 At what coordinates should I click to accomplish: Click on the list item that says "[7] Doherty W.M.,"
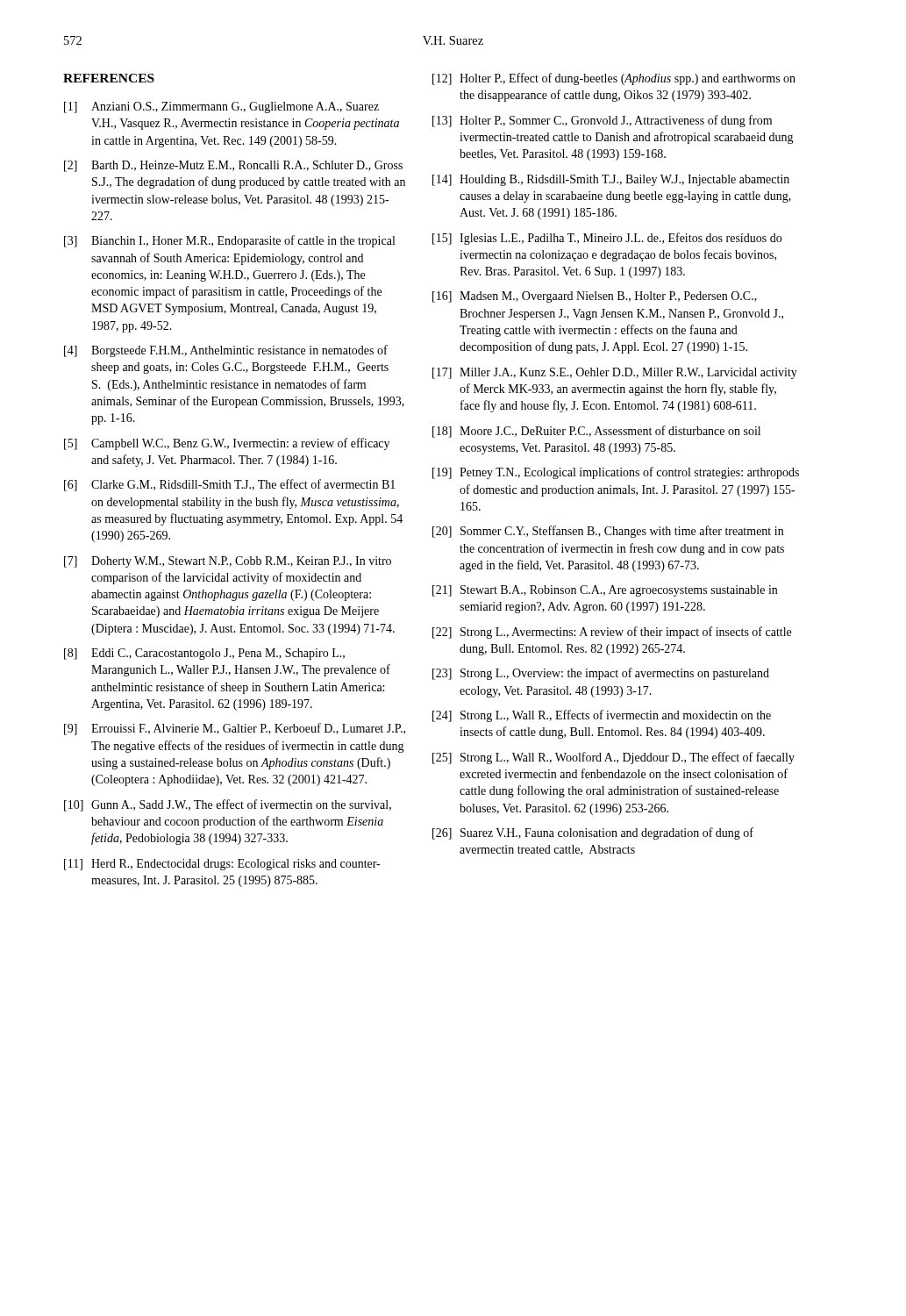tap(235, 595)
